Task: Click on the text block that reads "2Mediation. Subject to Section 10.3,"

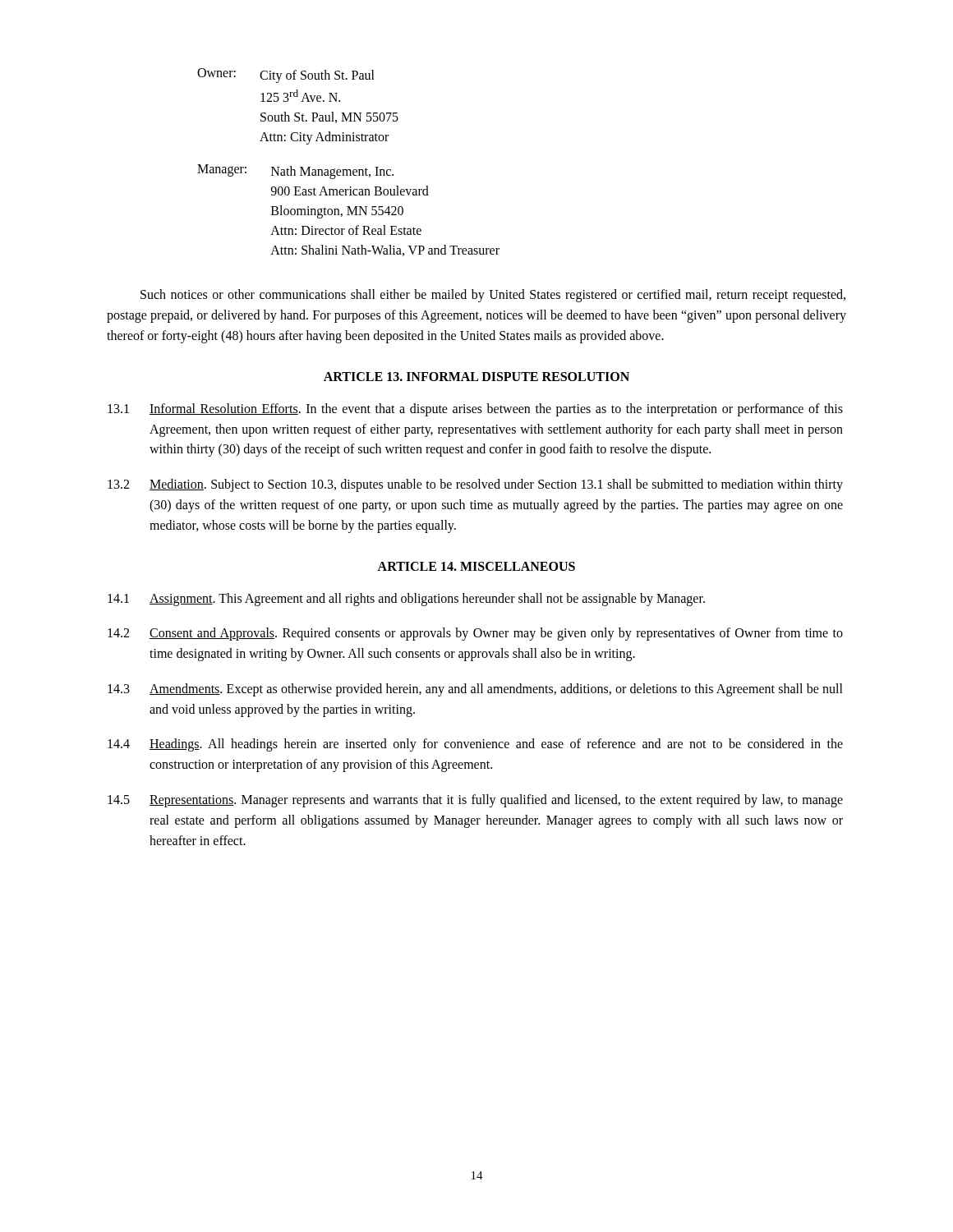Action: point(475,505)
